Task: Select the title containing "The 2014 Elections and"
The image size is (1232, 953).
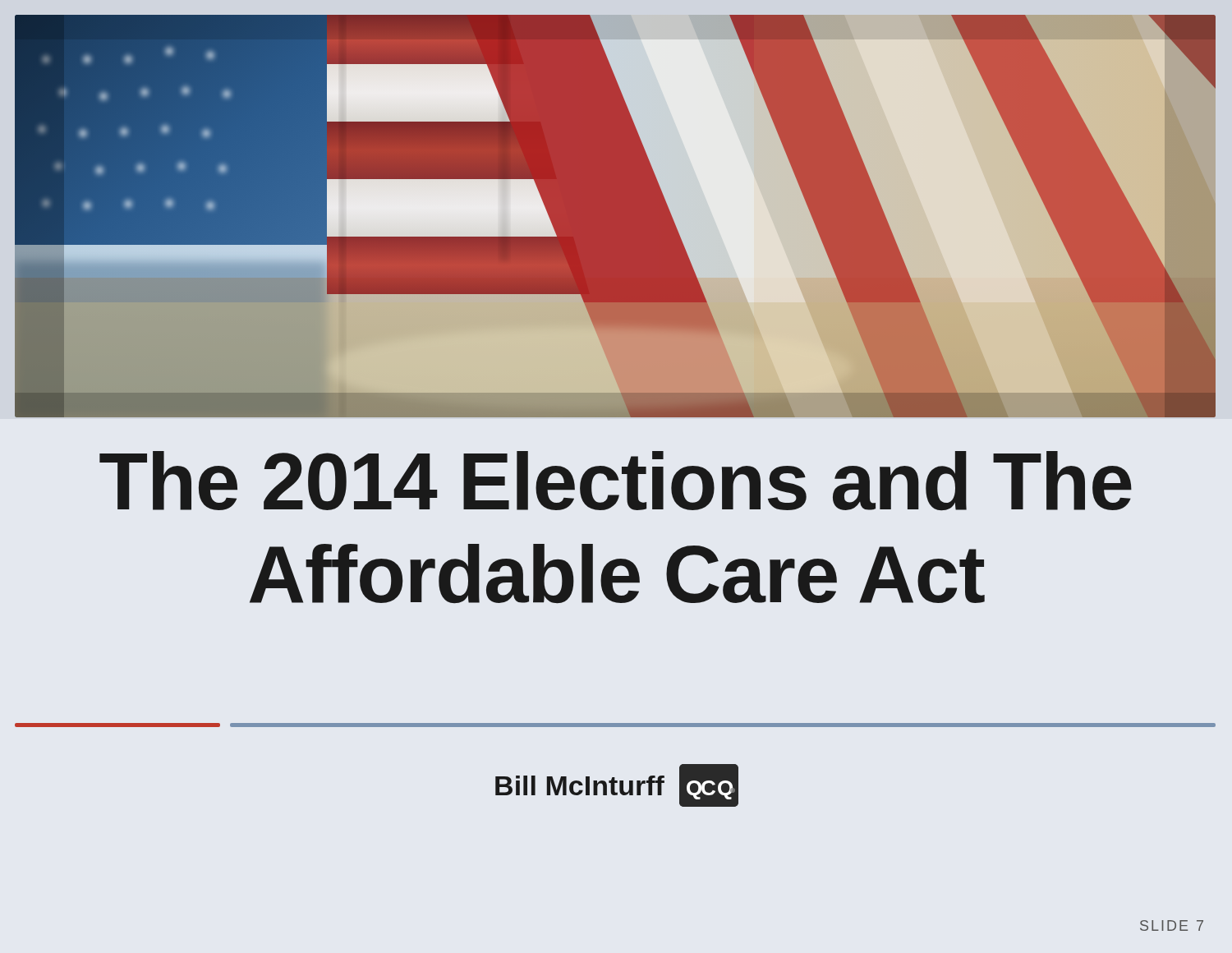Action: pyautogui.click(x=616, y=528)
